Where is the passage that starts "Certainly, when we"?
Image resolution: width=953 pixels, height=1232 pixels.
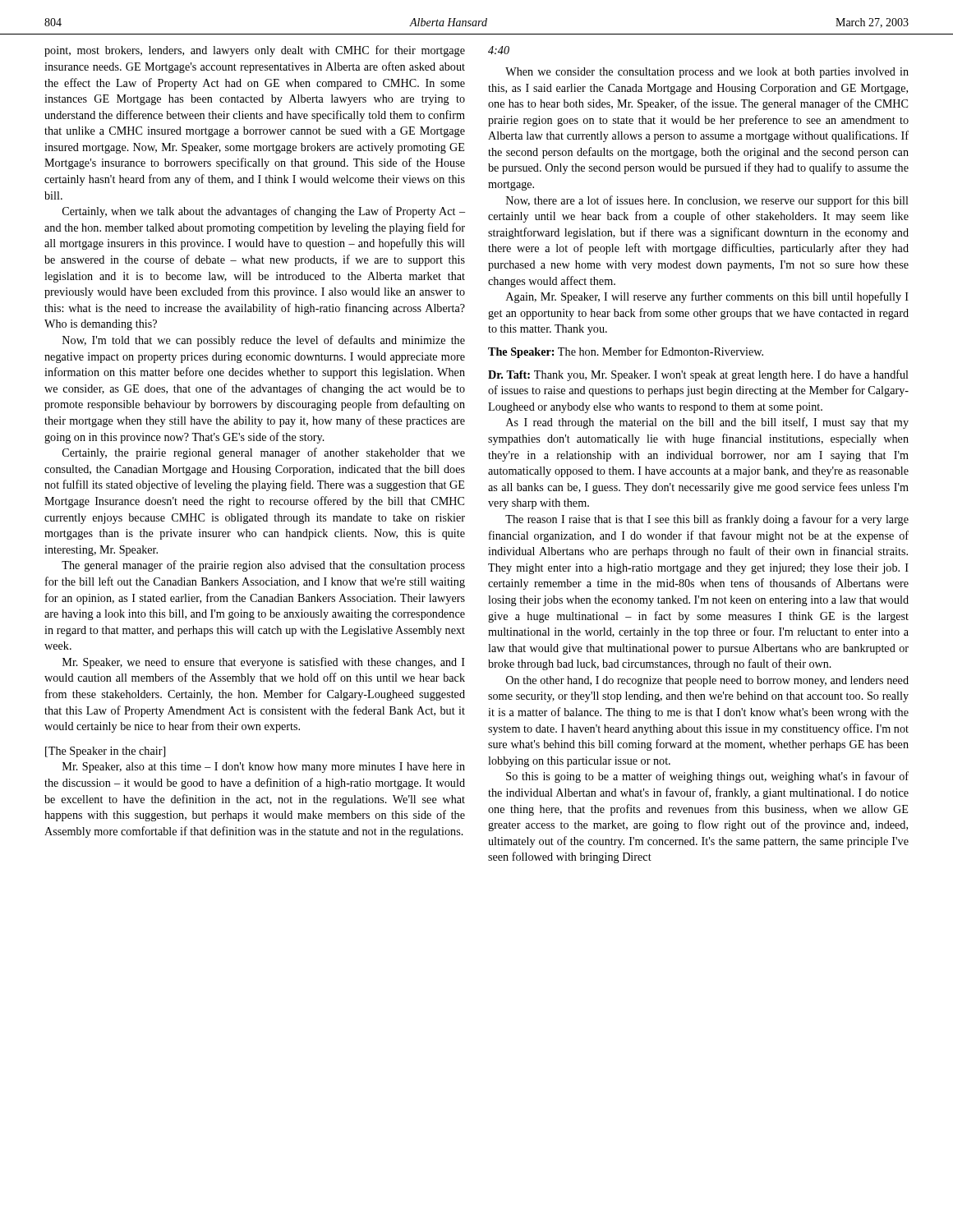255,268
